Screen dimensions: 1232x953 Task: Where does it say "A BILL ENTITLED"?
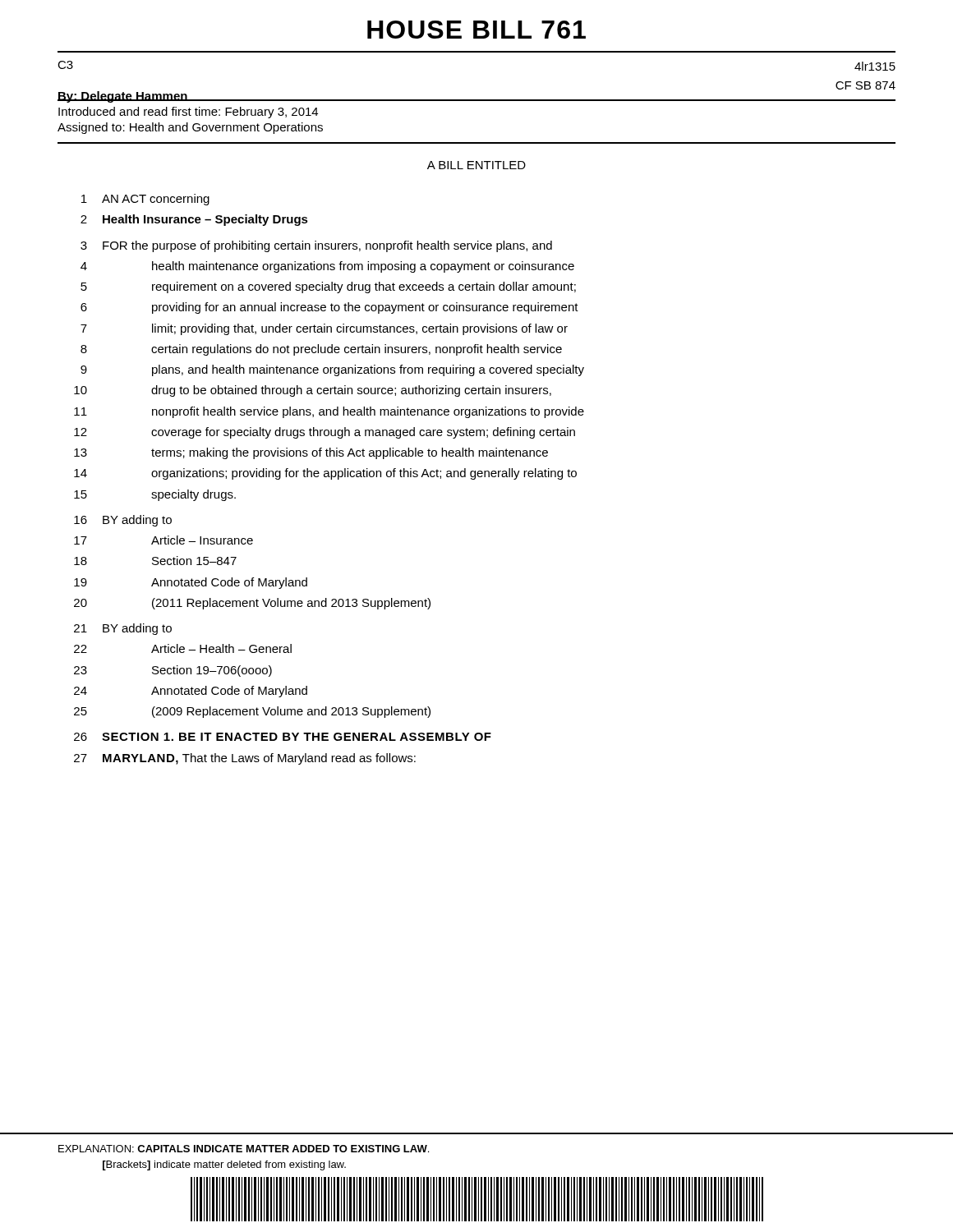(x=476, y=165)
